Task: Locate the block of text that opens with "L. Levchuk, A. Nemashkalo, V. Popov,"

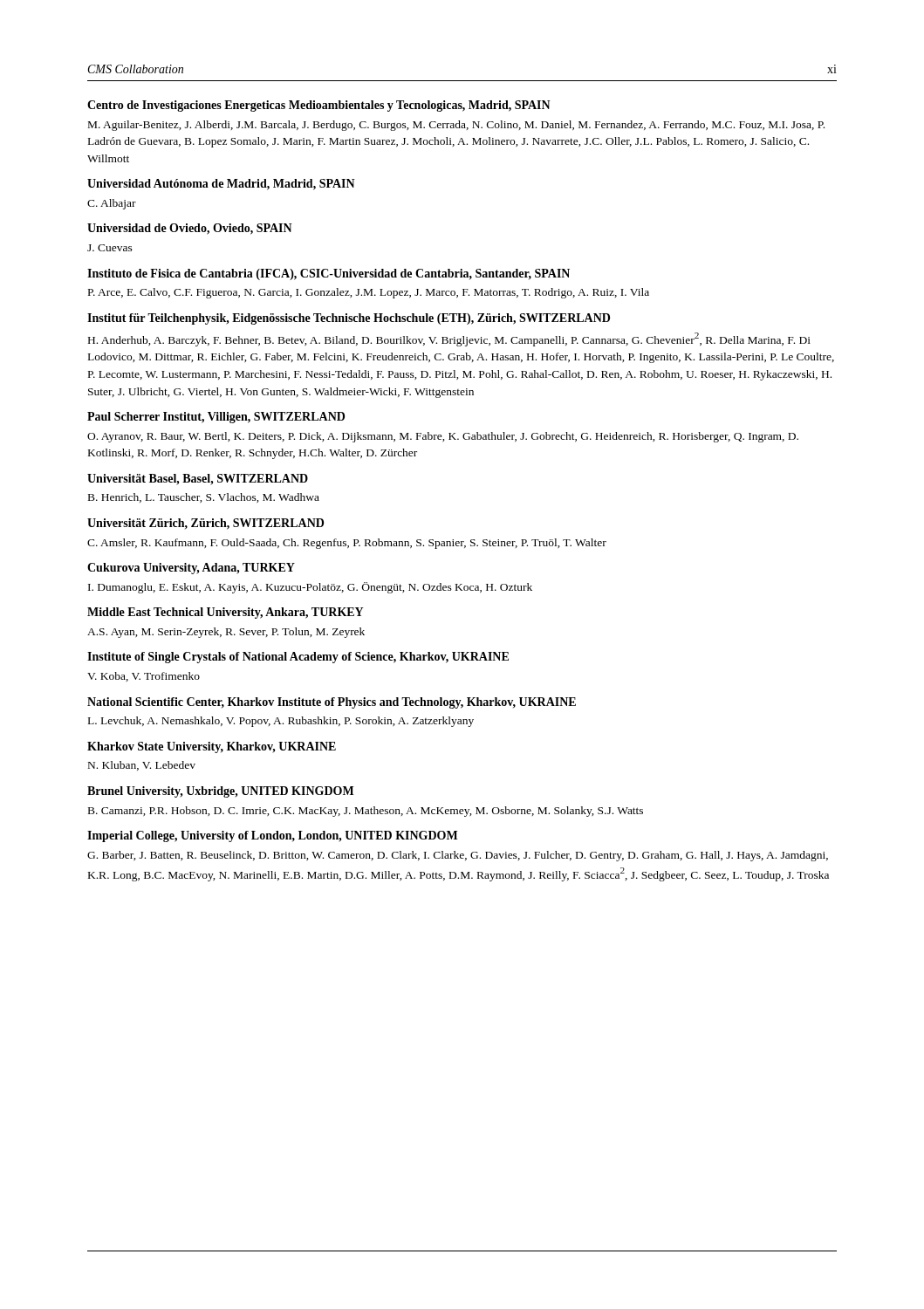Action: point(281,721)
